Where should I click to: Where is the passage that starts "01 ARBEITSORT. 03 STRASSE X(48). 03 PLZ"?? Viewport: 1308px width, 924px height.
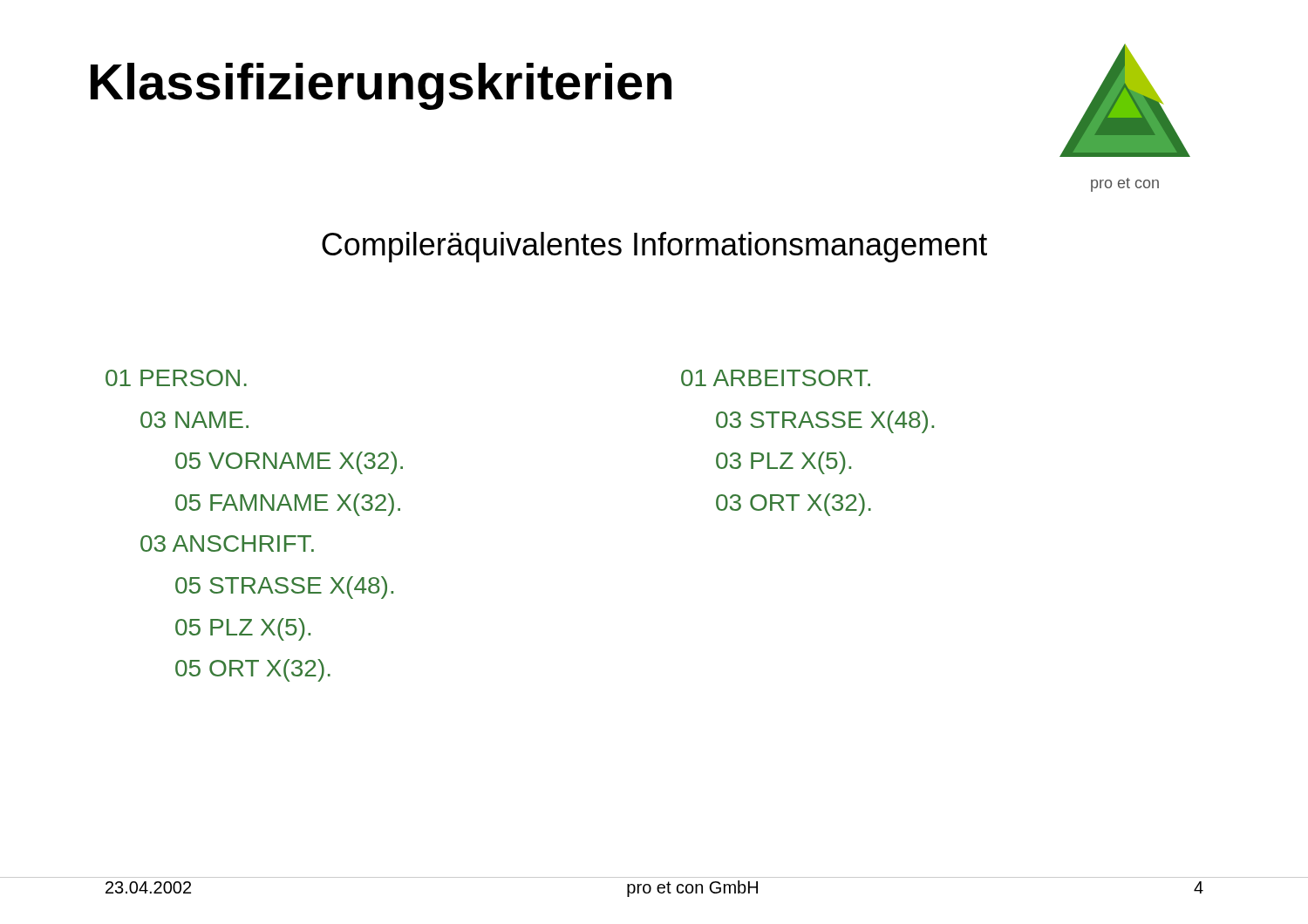tap(808, 440)
